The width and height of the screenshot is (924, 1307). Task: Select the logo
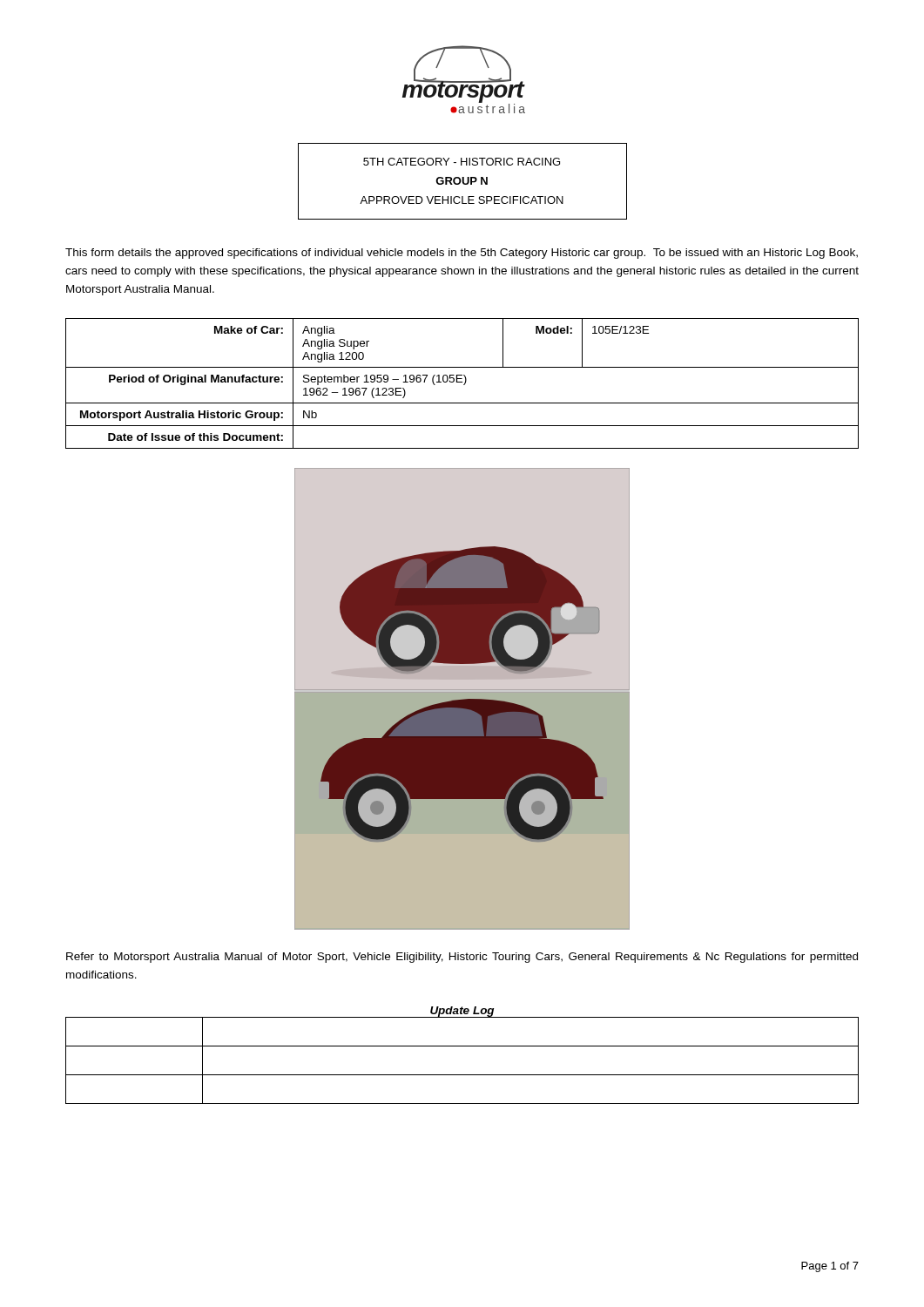pyautogui.click(x=462, y=78)
